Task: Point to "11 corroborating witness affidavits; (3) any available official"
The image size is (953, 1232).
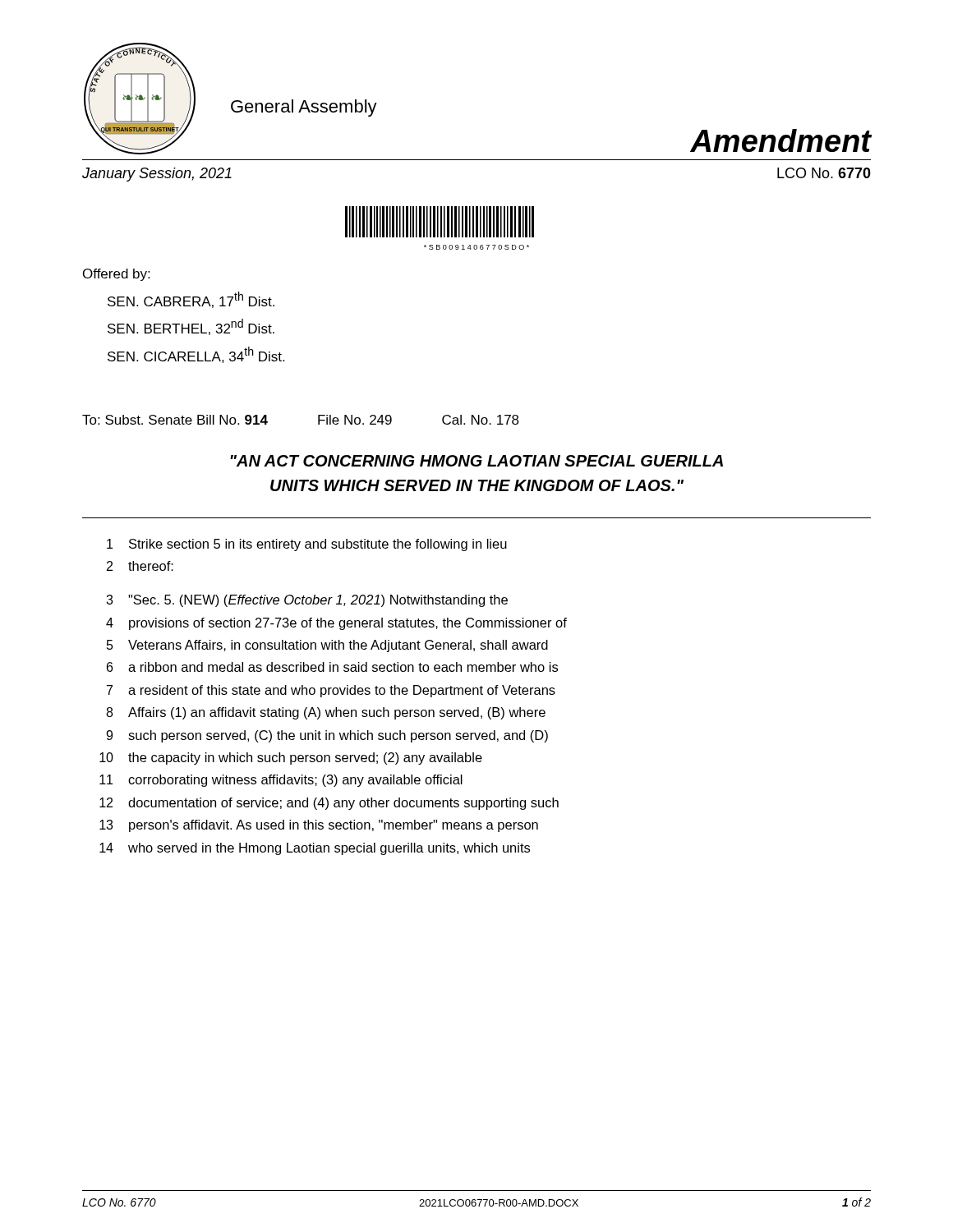Action: click(x=281, y=781)
